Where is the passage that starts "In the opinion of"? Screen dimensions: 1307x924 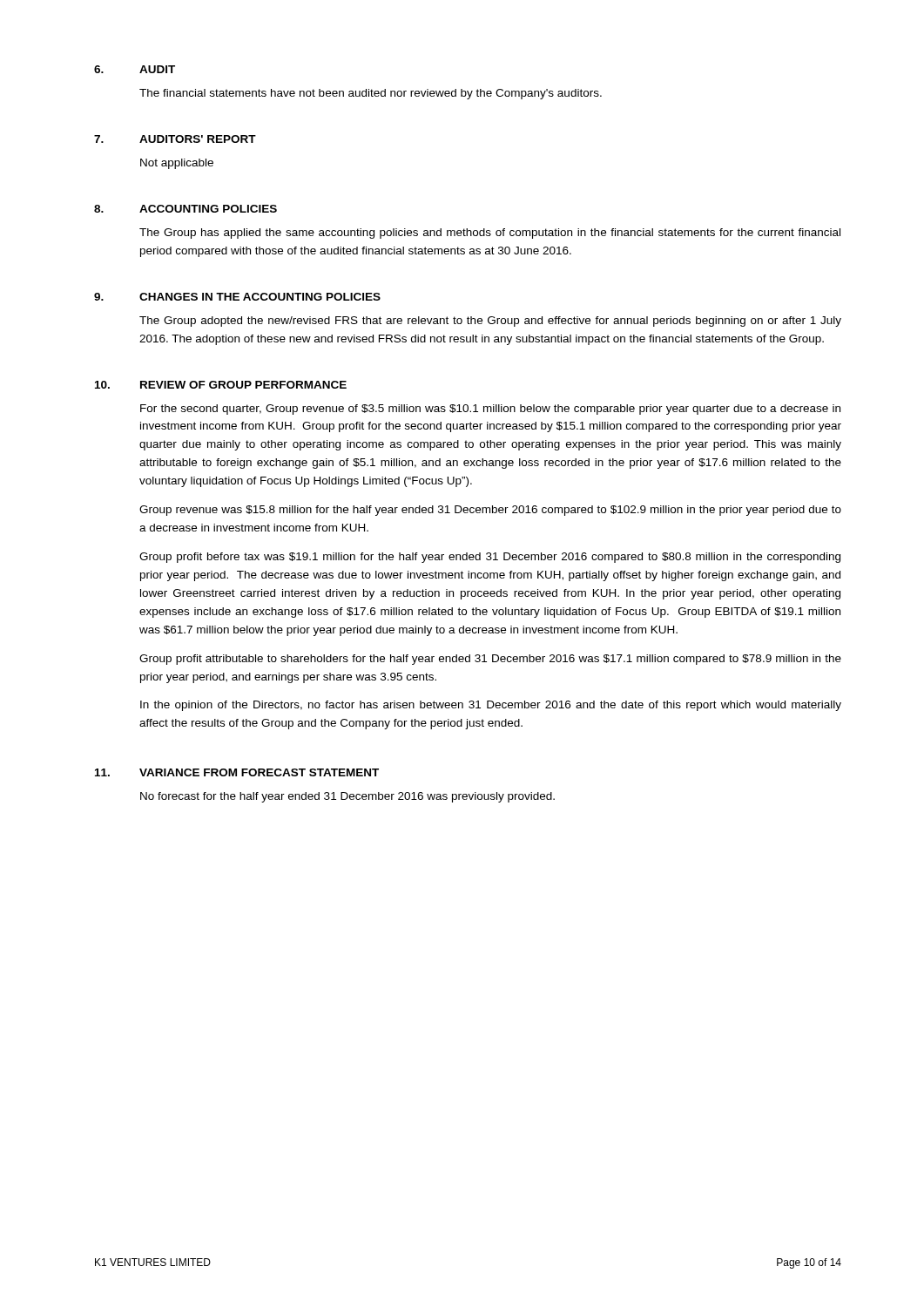click(490, 714)
